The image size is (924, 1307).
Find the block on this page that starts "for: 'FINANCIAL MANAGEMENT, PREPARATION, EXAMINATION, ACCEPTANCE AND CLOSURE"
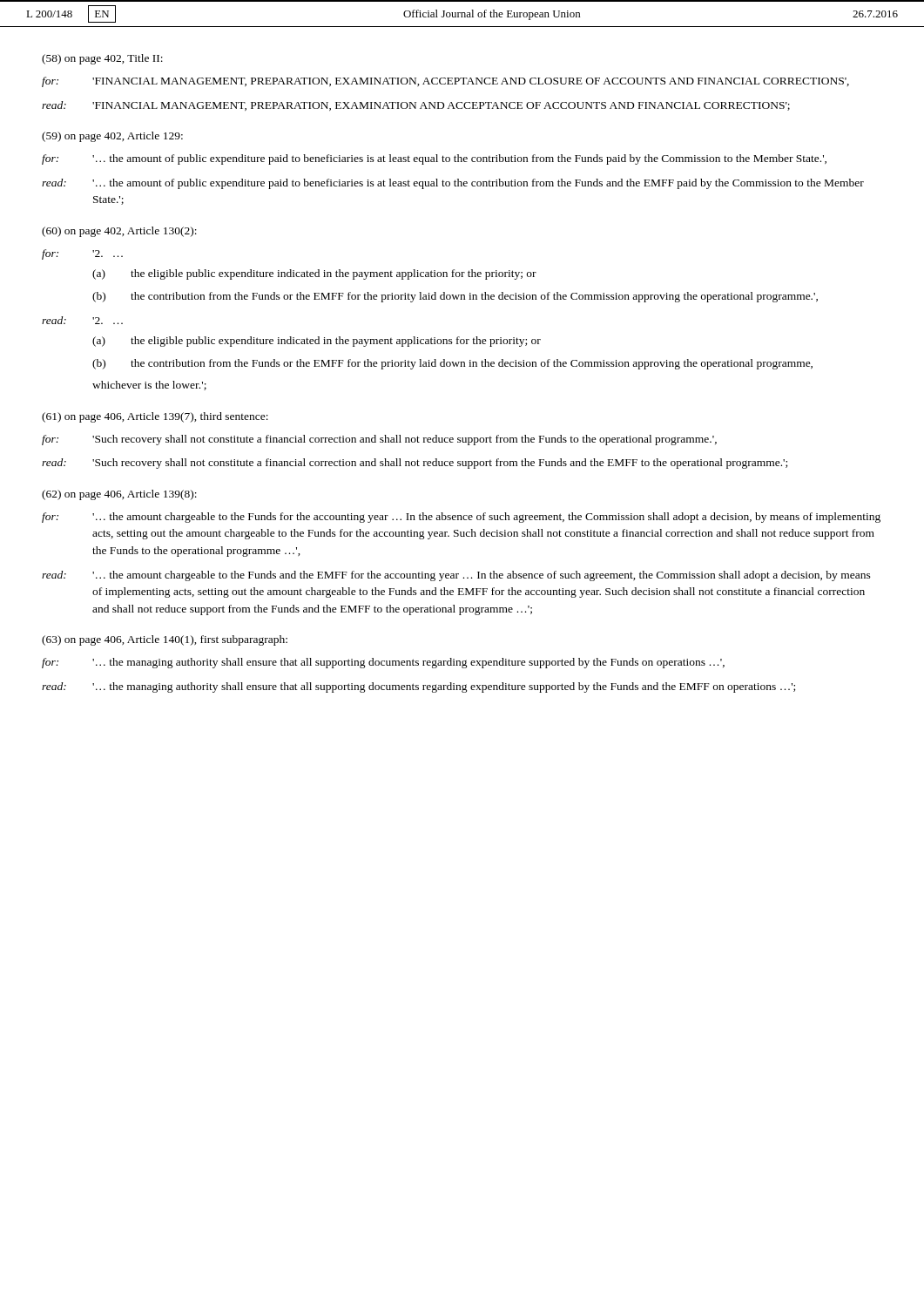[x=462, y=81]
